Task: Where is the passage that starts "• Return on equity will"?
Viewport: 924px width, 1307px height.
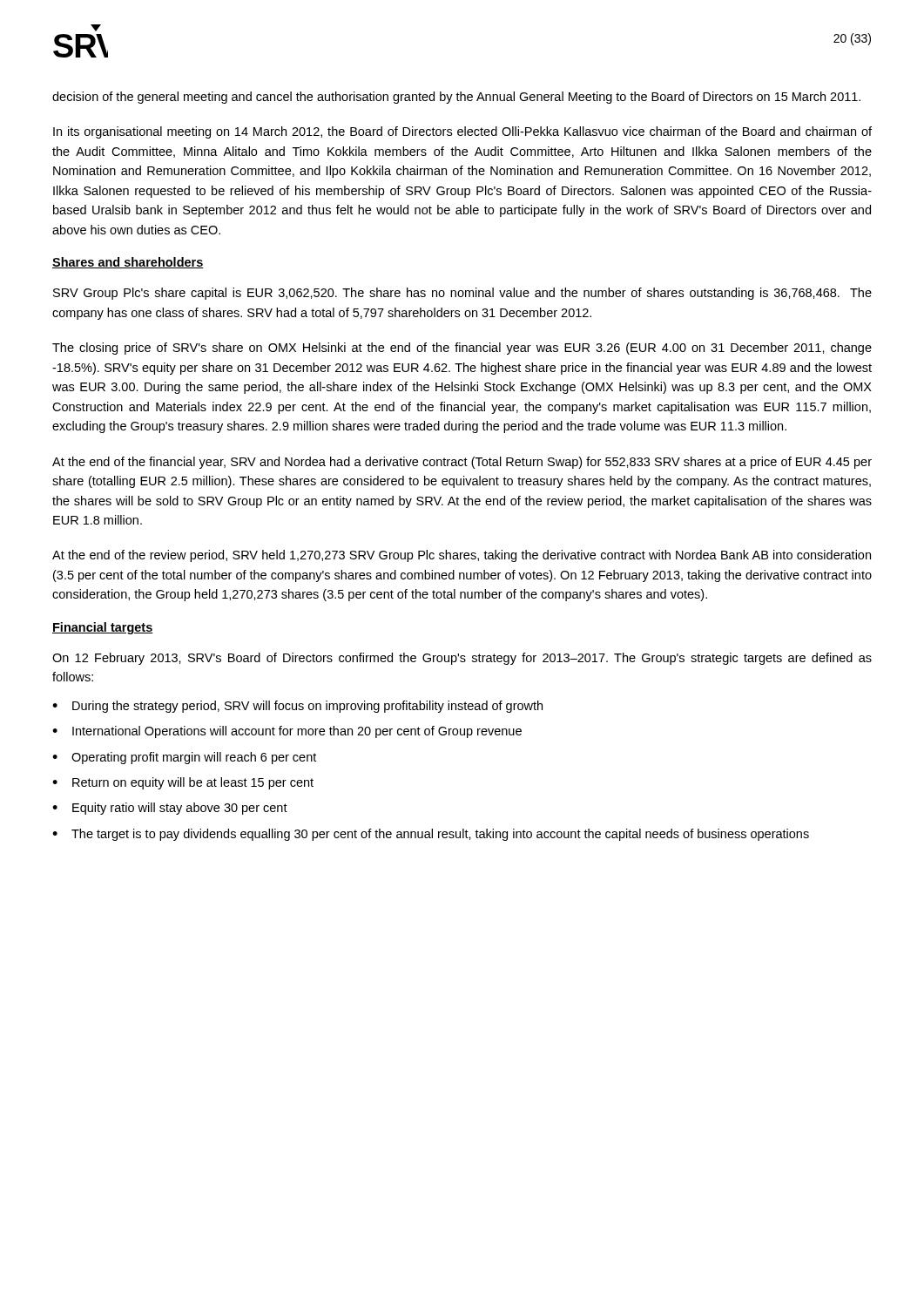Action: coord(183,783)
